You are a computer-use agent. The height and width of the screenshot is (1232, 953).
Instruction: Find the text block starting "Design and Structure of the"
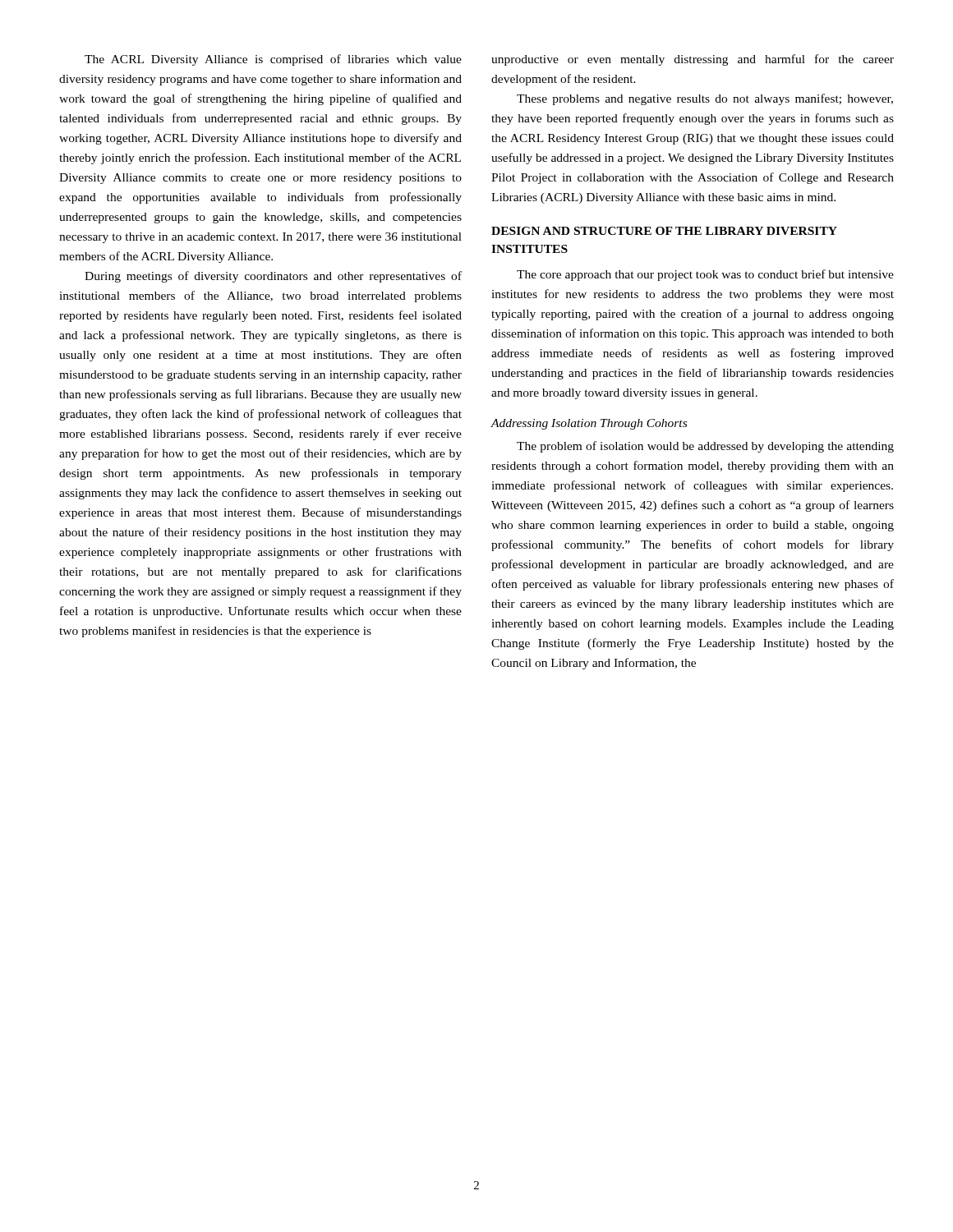693,240
